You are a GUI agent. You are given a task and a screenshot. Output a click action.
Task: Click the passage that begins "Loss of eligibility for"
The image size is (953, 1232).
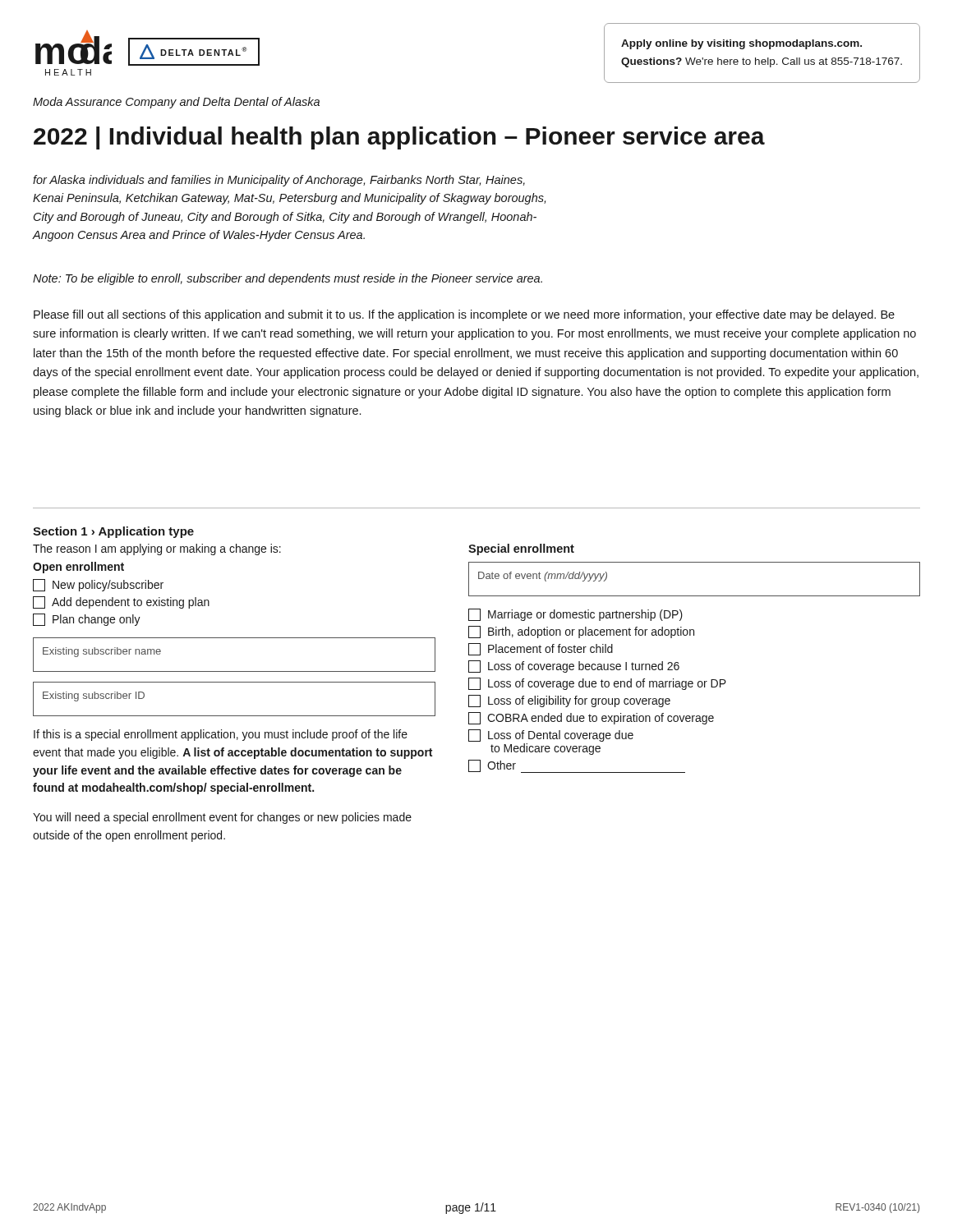pos(569,701)
